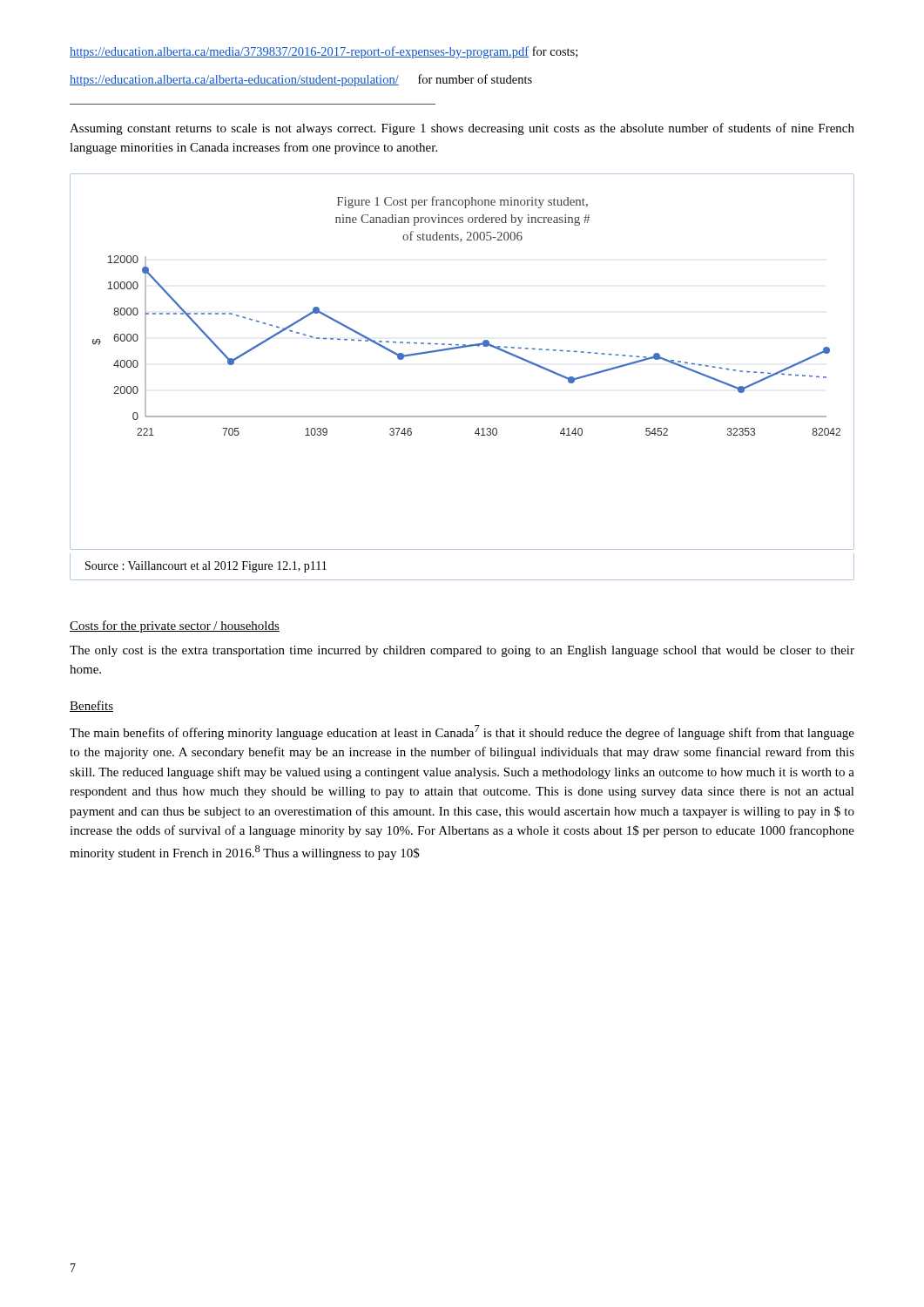The width and height of the screenshot is (924, 1307).
Task: Click on the text starting "https://education.alberta.ca/media/3739837/2016-2017-report-of-expenses-by-program.pdf for costs;"
Action: coord(324,51)
